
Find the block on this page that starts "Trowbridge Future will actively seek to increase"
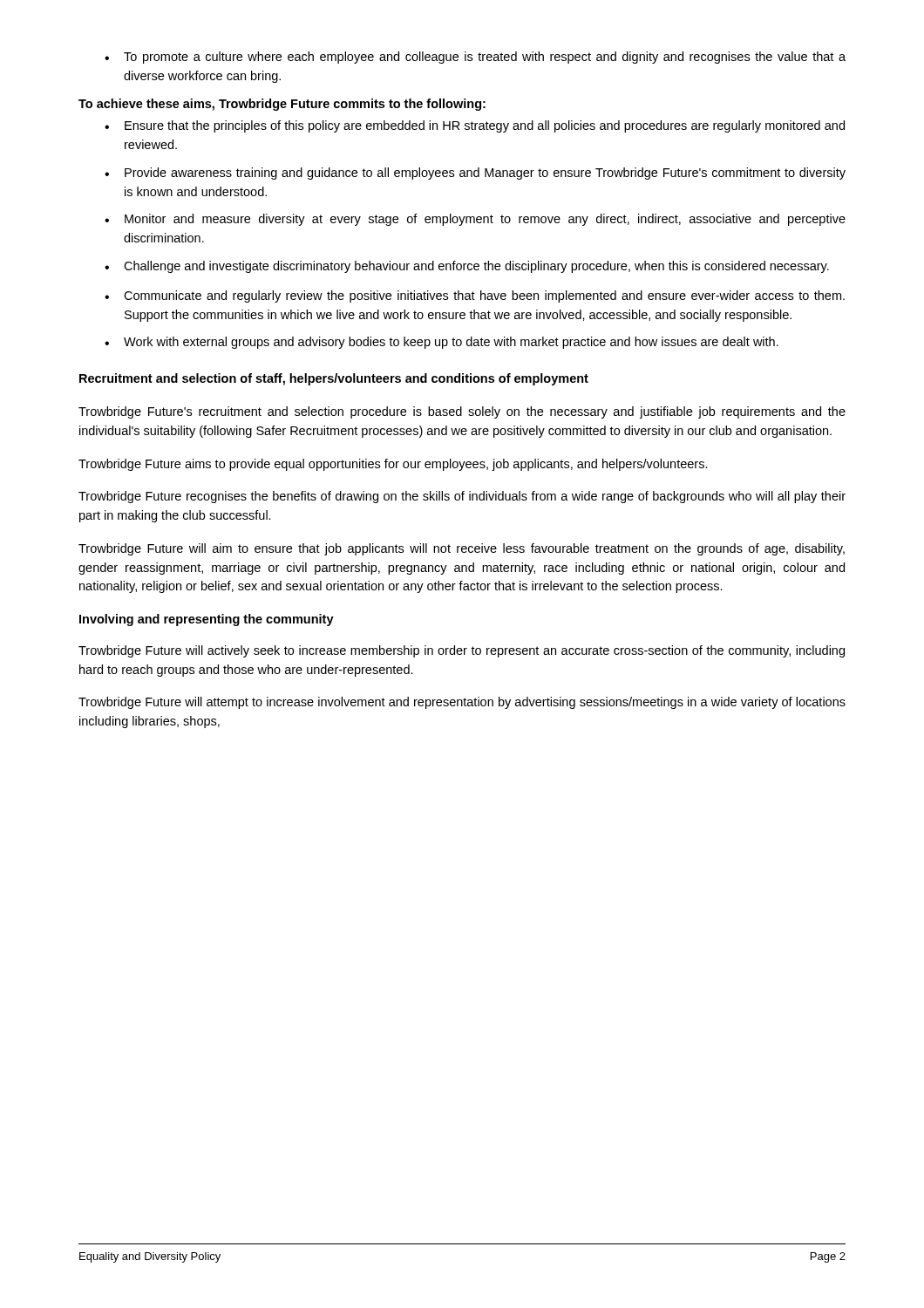coord(462,660)
